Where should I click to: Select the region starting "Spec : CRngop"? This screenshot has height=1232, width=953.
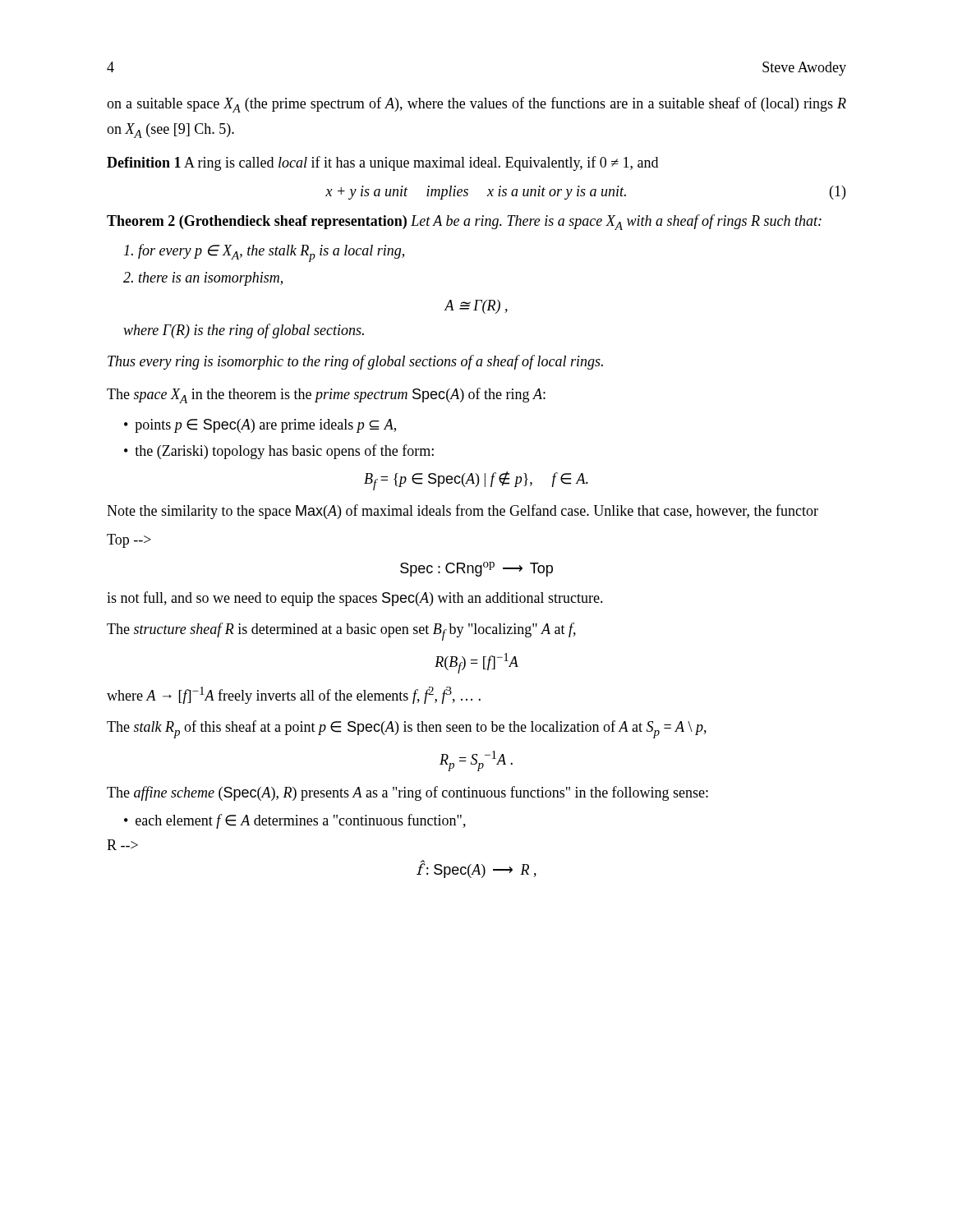tap(476, 567)
